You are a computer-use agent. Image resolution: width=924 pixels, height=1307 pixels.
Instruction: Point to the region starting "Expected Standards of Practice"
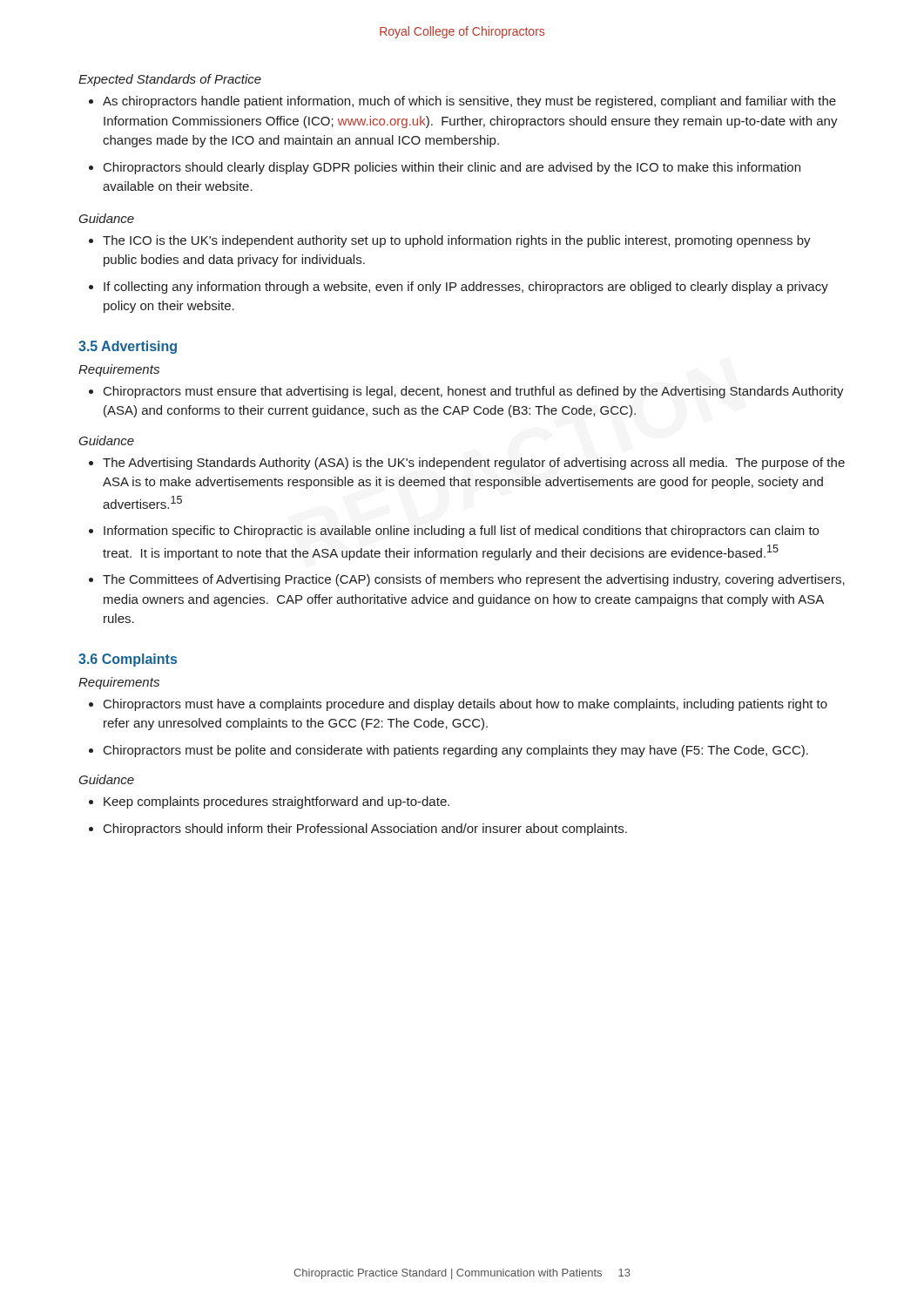tap(170, 79)
